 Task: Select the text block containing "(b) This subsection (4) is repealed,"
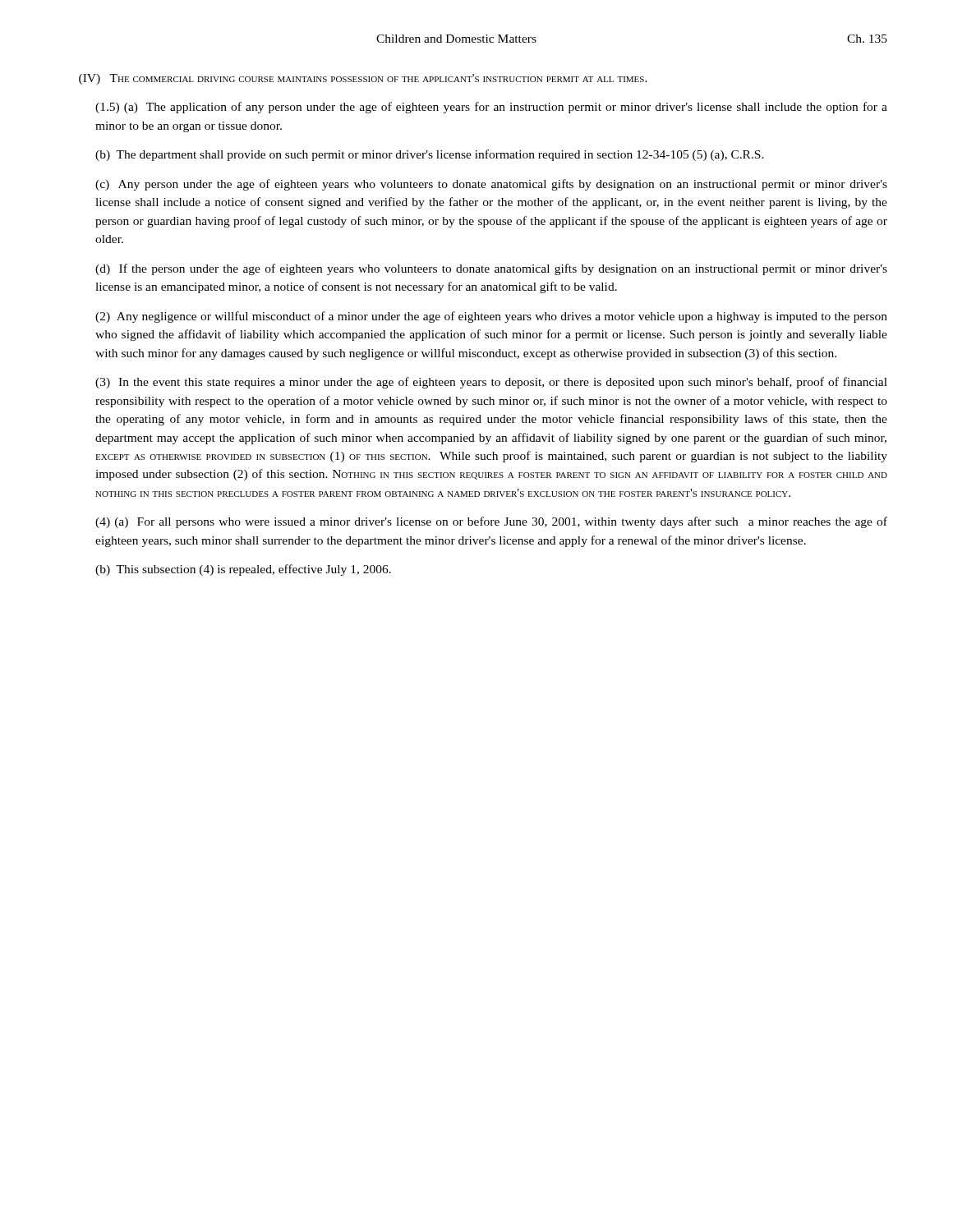243,569
